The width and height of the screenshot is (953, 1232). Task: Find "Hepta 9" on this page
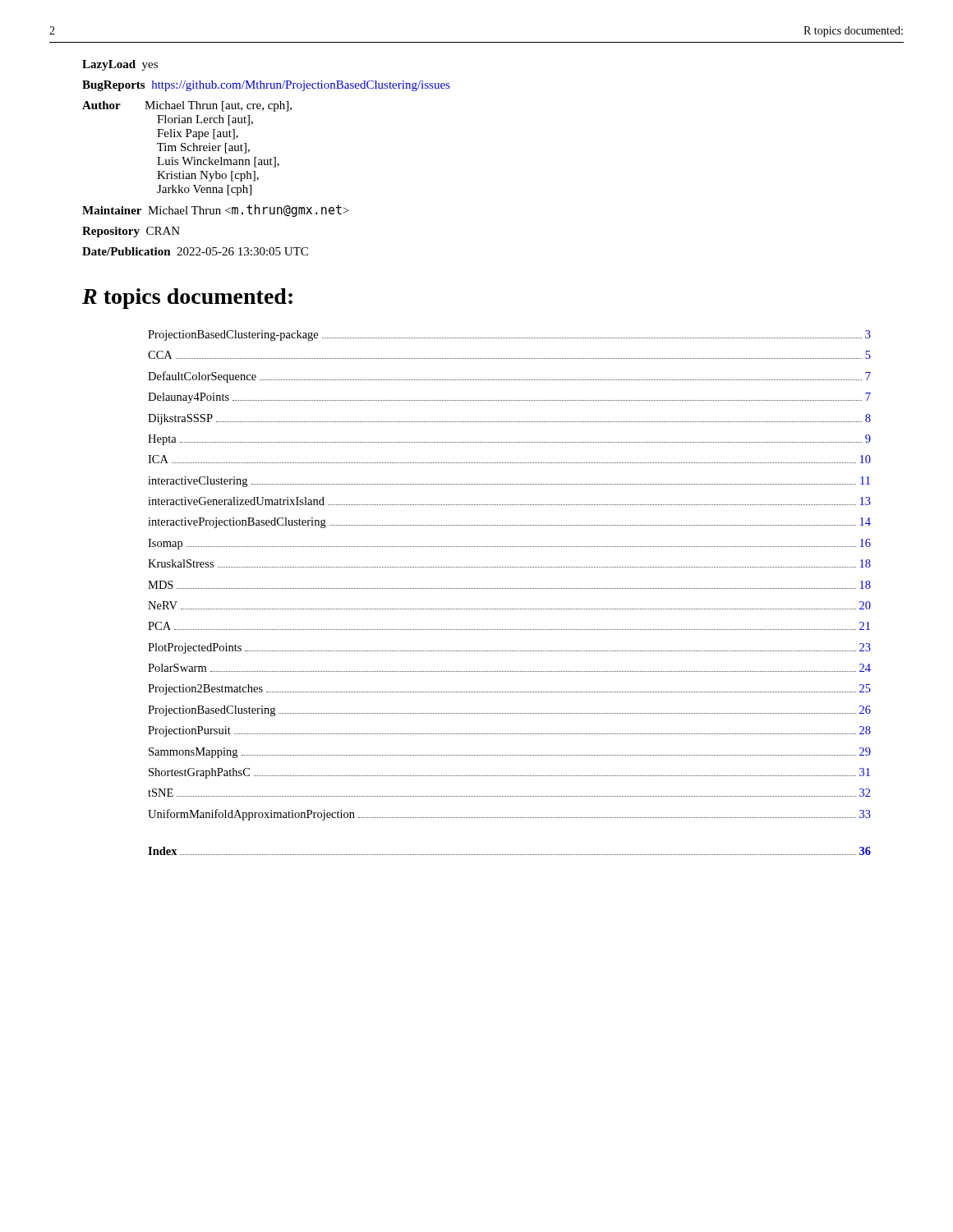click(509, 439)
